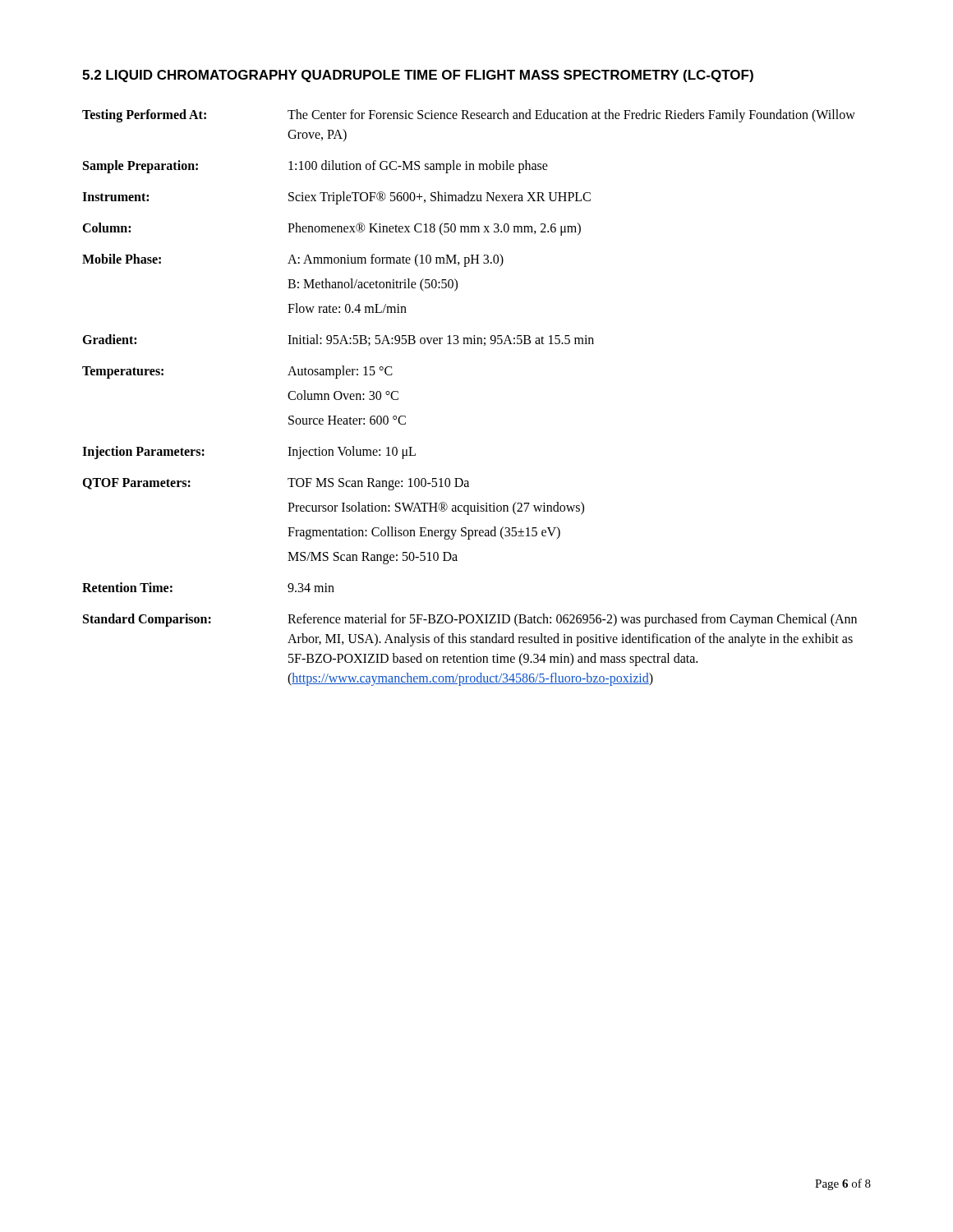Find the text starting "Testing Performed At: The Center for Forensic"
Image resolution: width=953 pixels, height=1232 pixels.
(x=476, y=125)
